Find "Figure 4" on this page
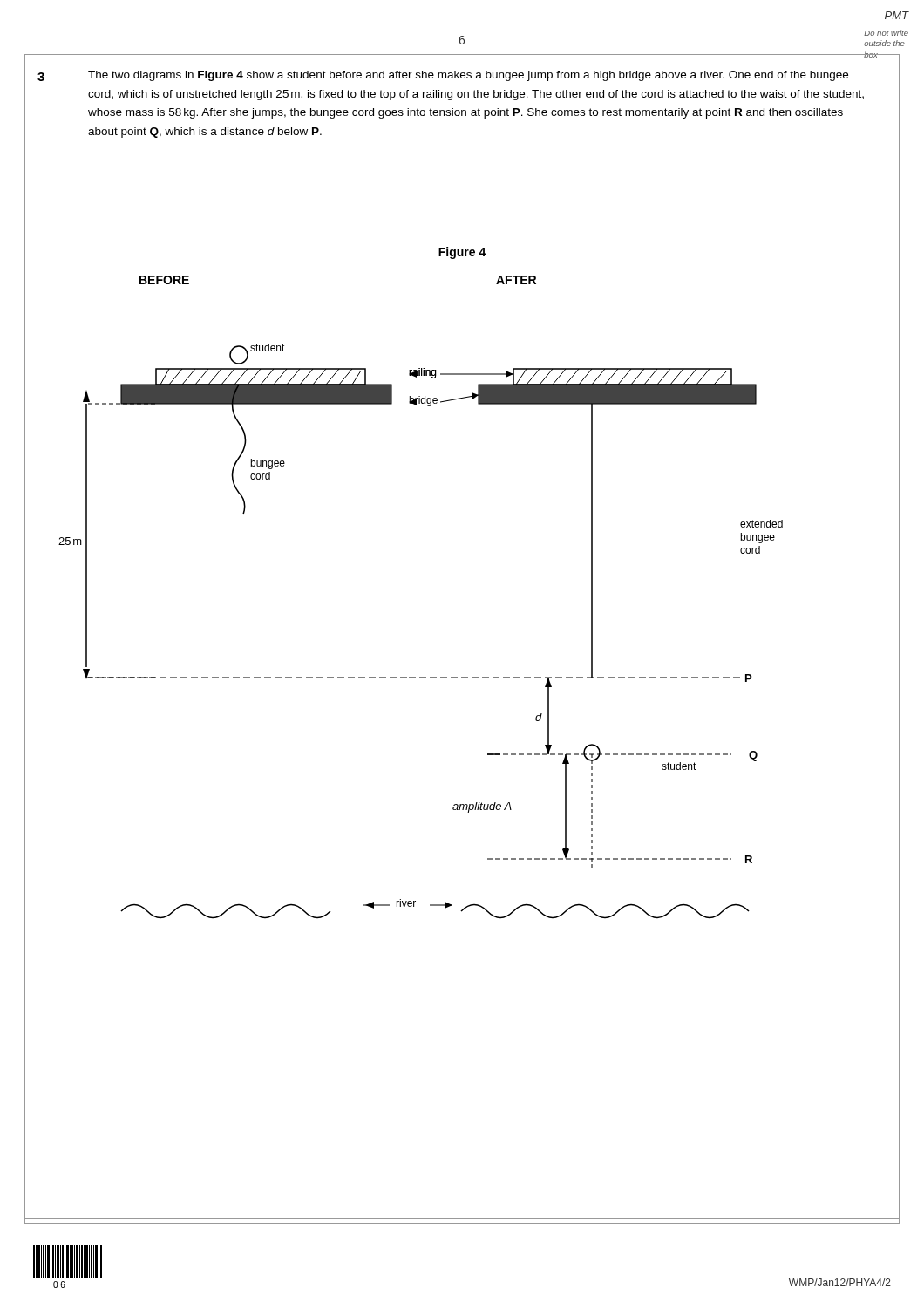This screenshot has height=1308, width=924. click(x=462, y=252)
